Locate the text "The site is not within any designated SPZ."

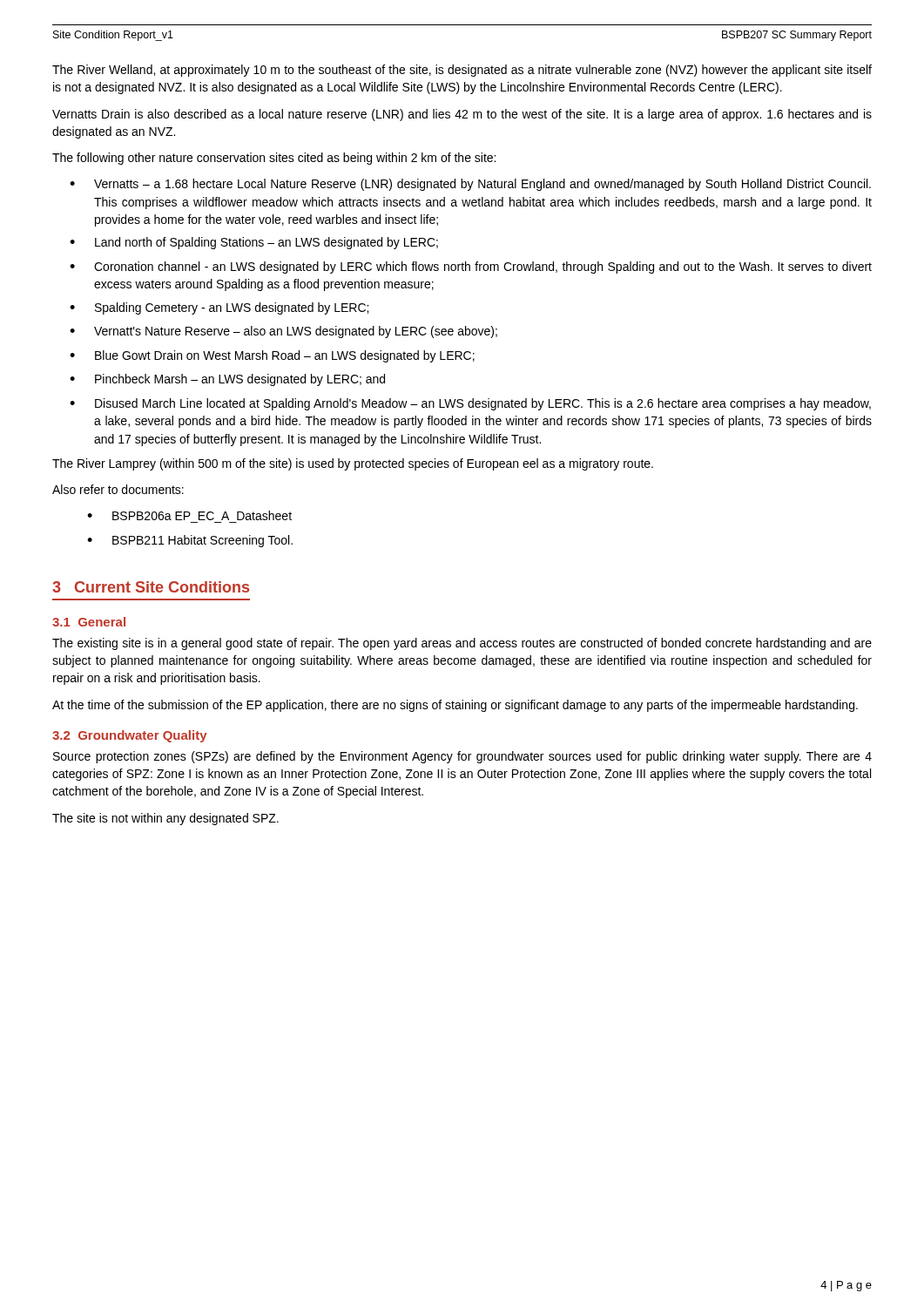[x=166, y=818]
